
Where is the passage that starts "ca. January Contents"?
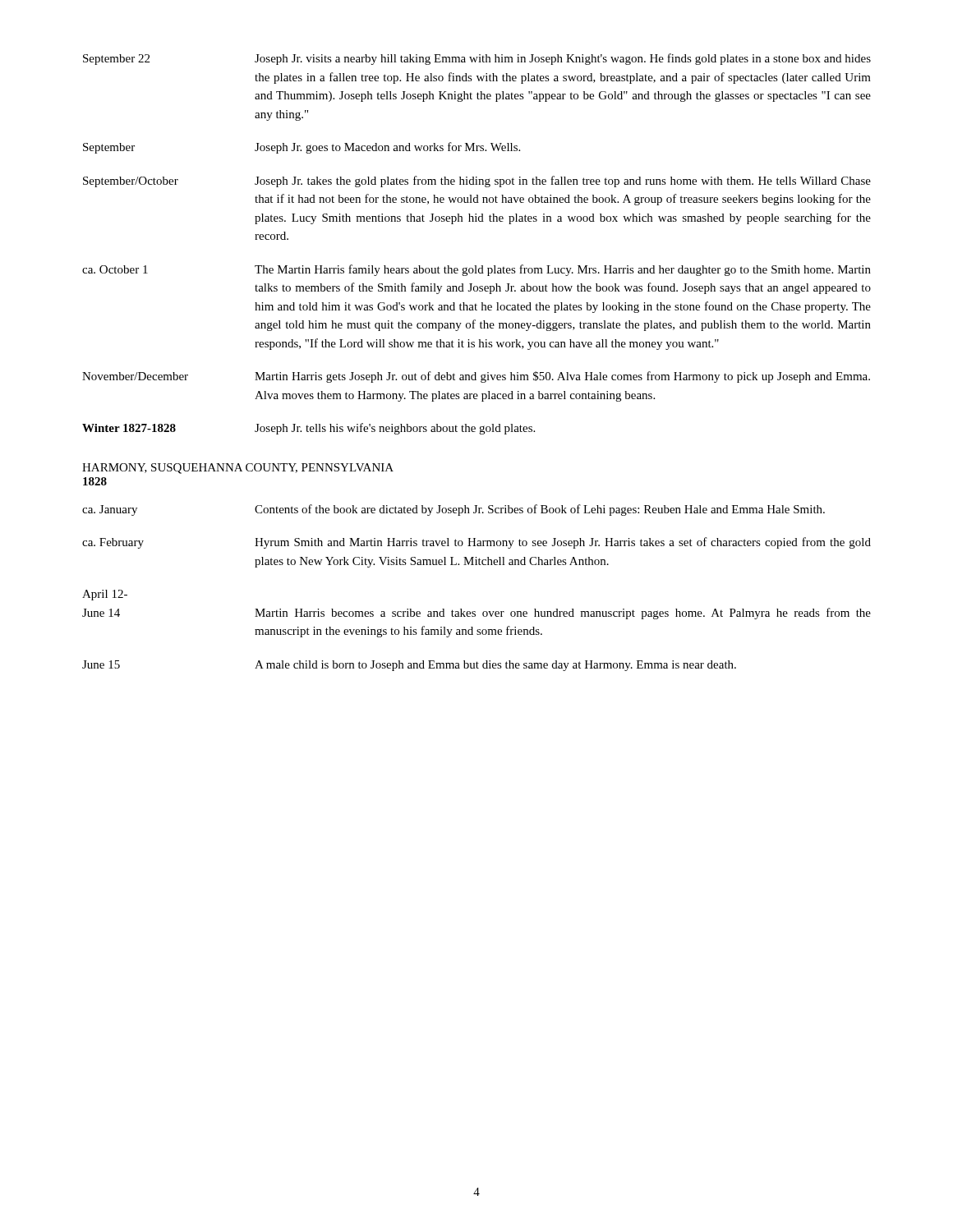tap(476, 509)
